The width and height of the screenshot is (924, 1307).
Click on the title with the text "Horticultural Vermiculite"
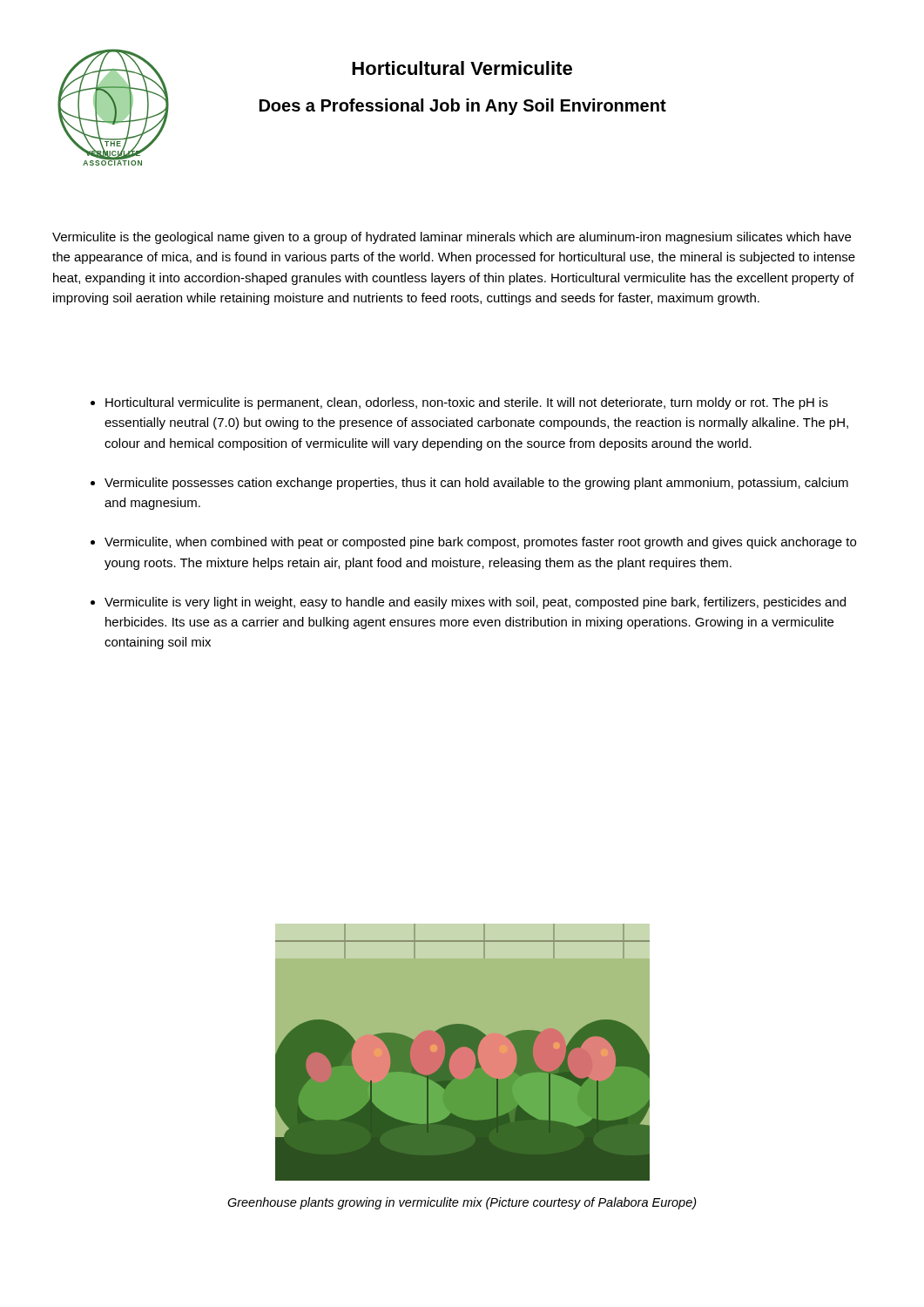462,68
